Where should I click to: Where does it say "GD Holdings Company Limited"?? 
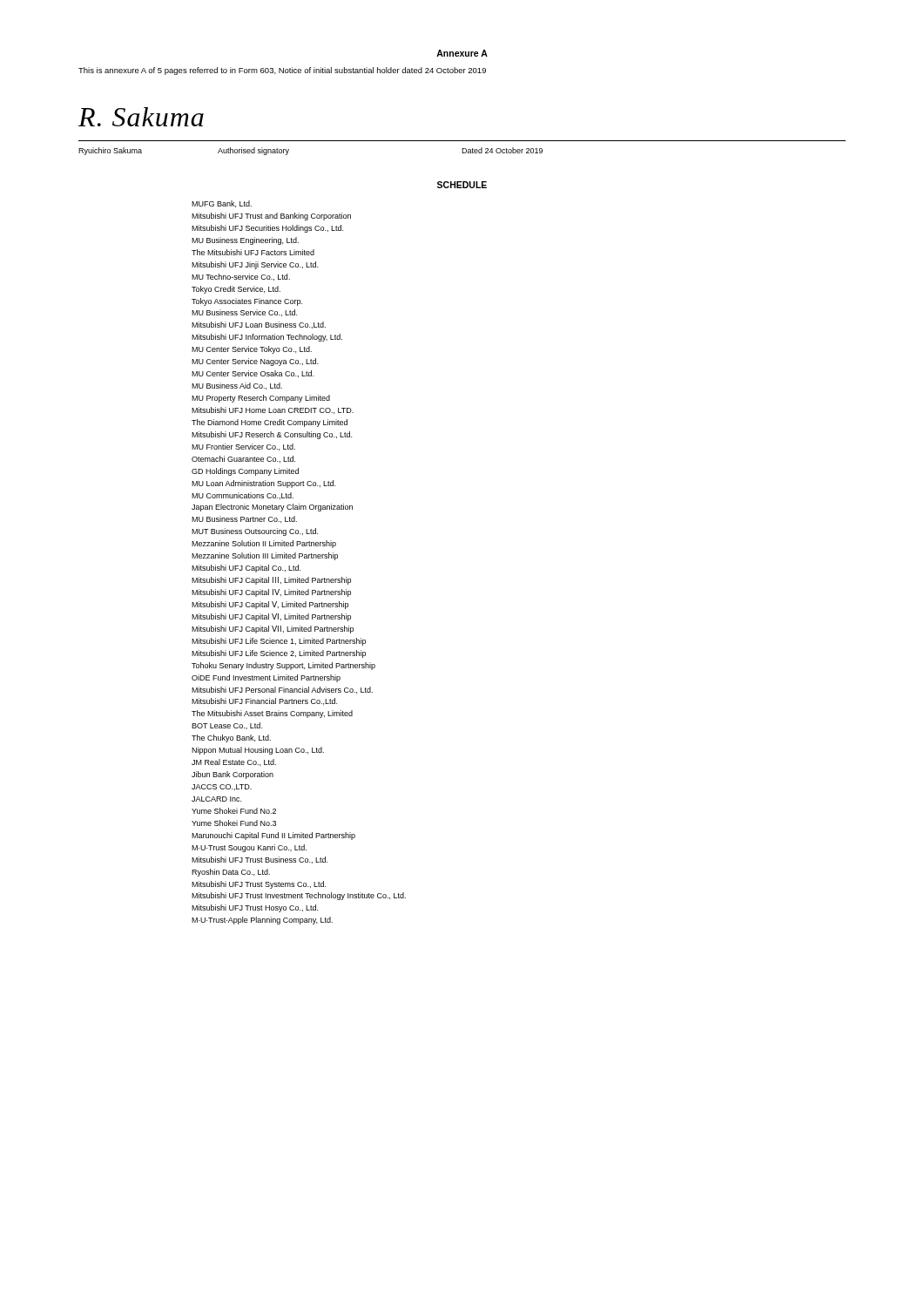click(x=245, y=472)
